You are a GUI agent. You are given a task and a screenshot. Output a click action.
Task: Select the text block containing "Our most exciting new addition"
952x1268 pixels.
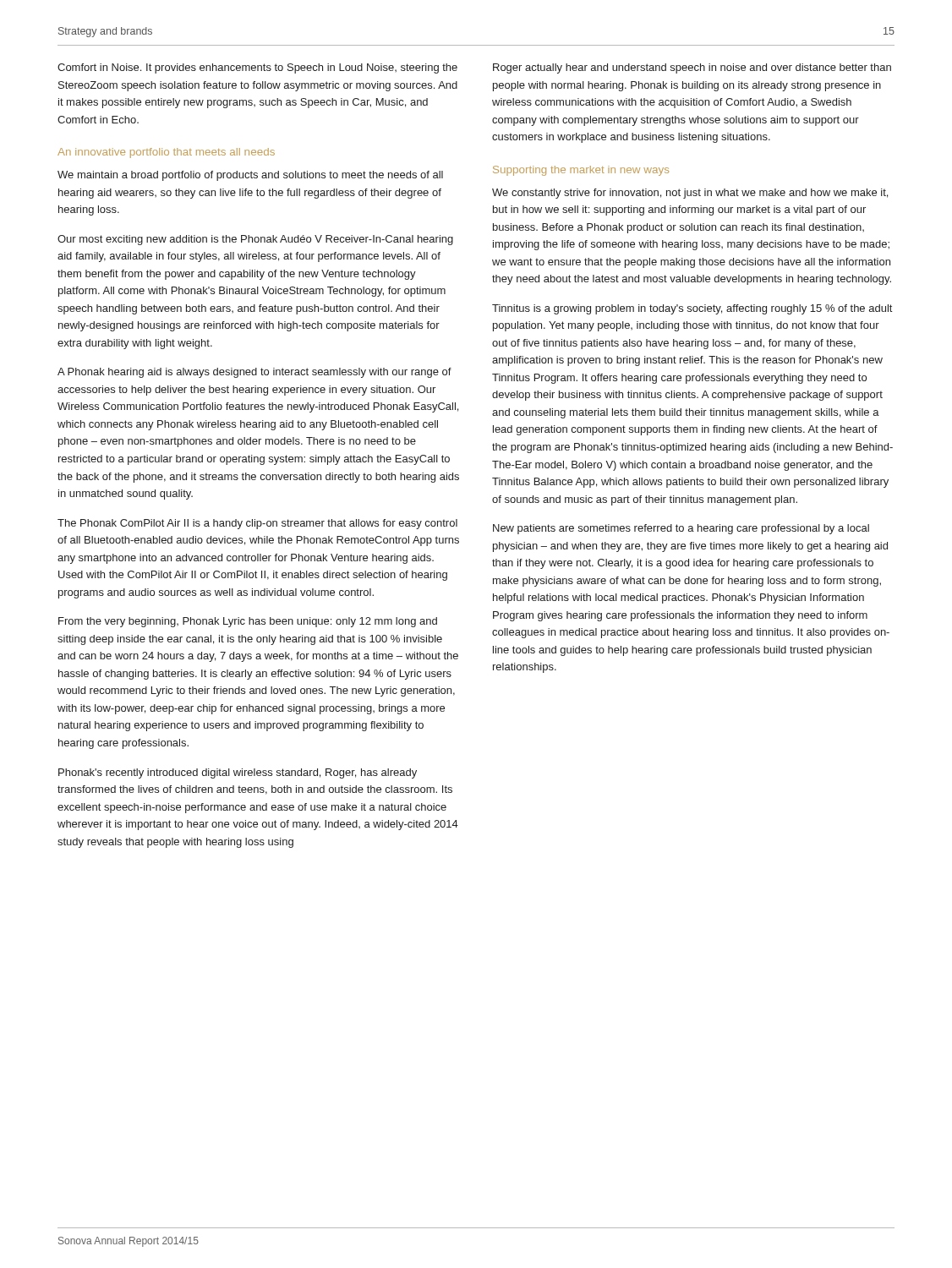pos(255,291)
